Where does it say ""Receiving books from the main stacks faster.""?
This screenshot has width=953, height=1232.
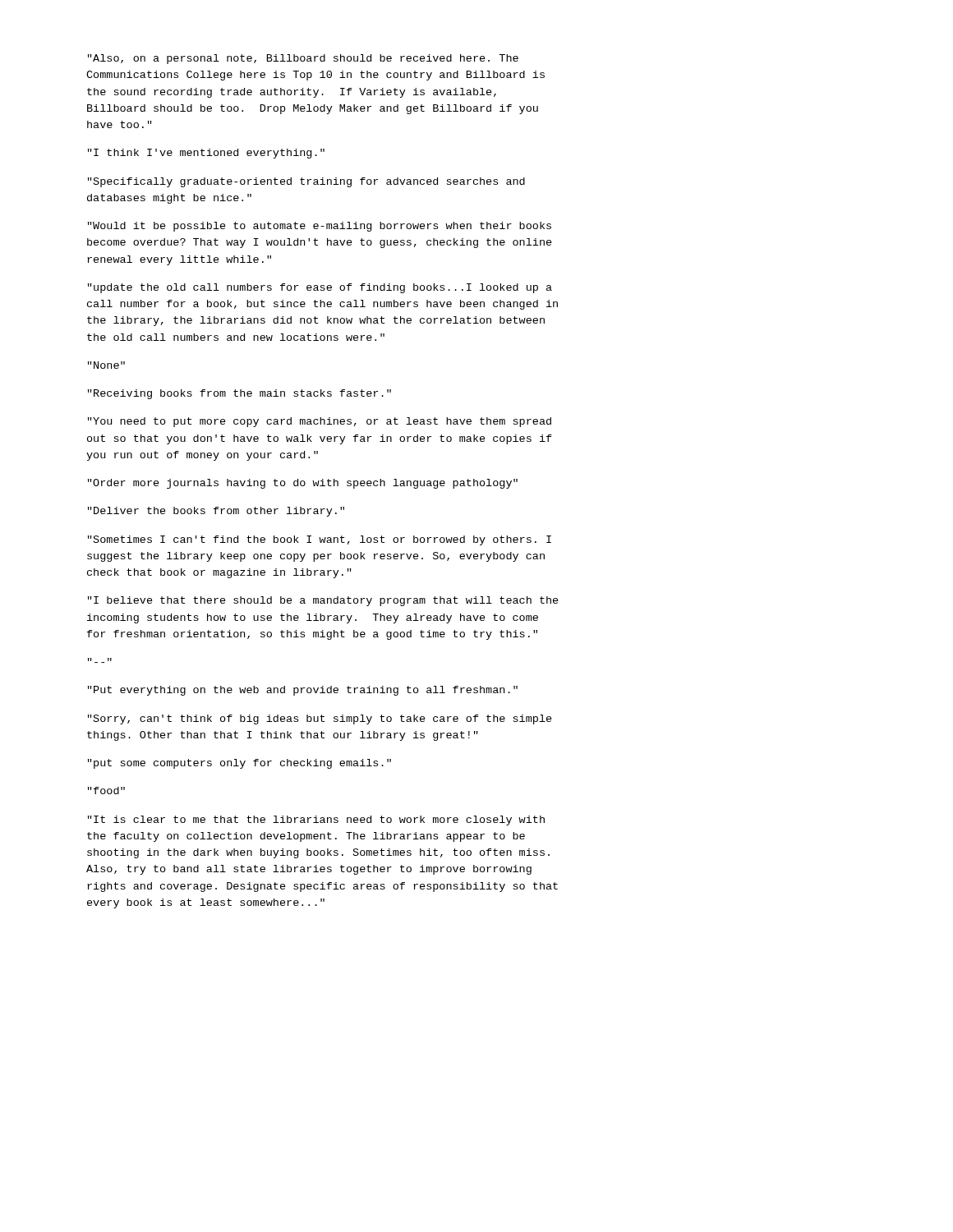239,394
